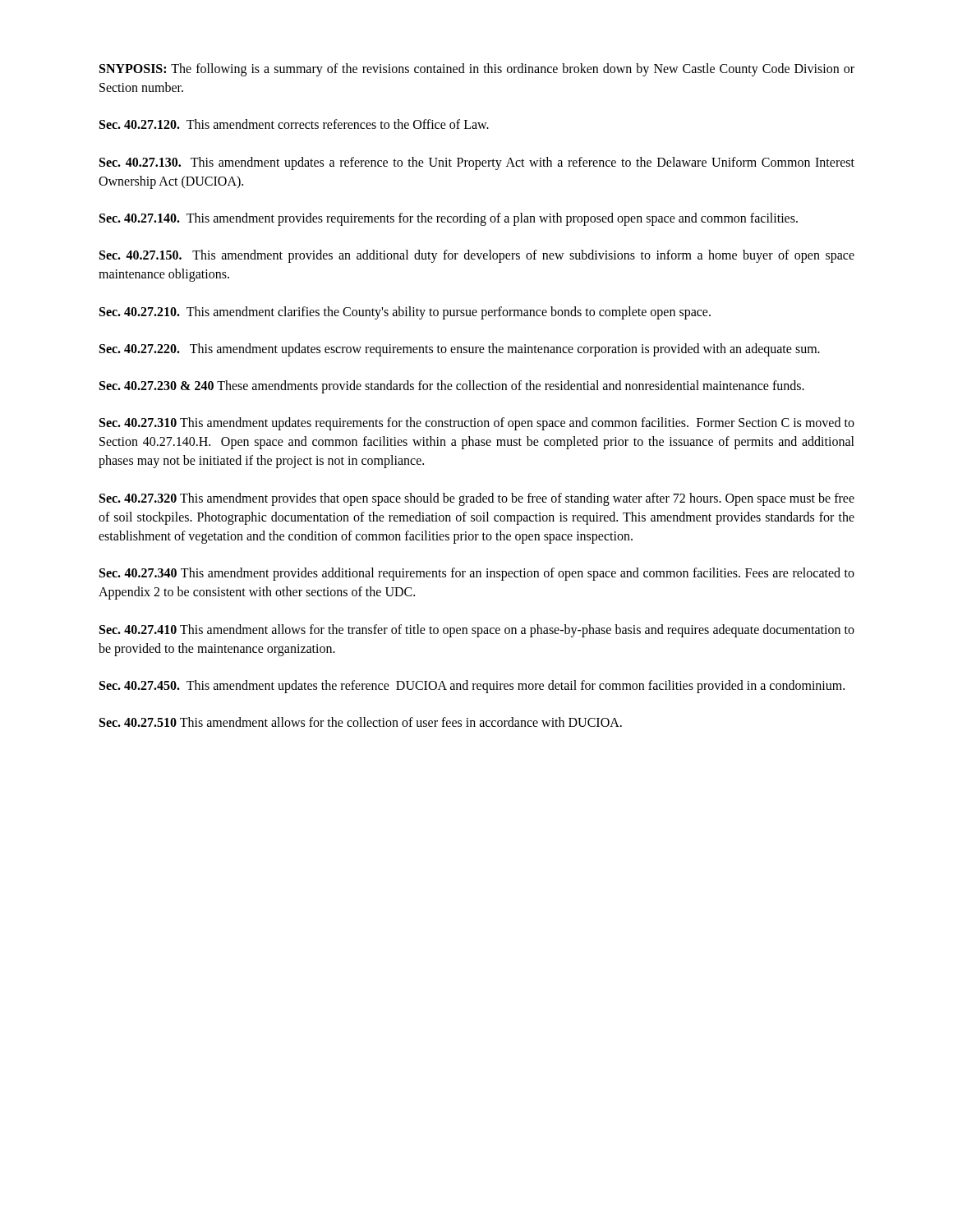The width and height of the screenshot is (953, 1232).
Task: Click on the text block that says "Sec. 40.27.450. This amendment updates the"
Action: (x=472, y=685)
